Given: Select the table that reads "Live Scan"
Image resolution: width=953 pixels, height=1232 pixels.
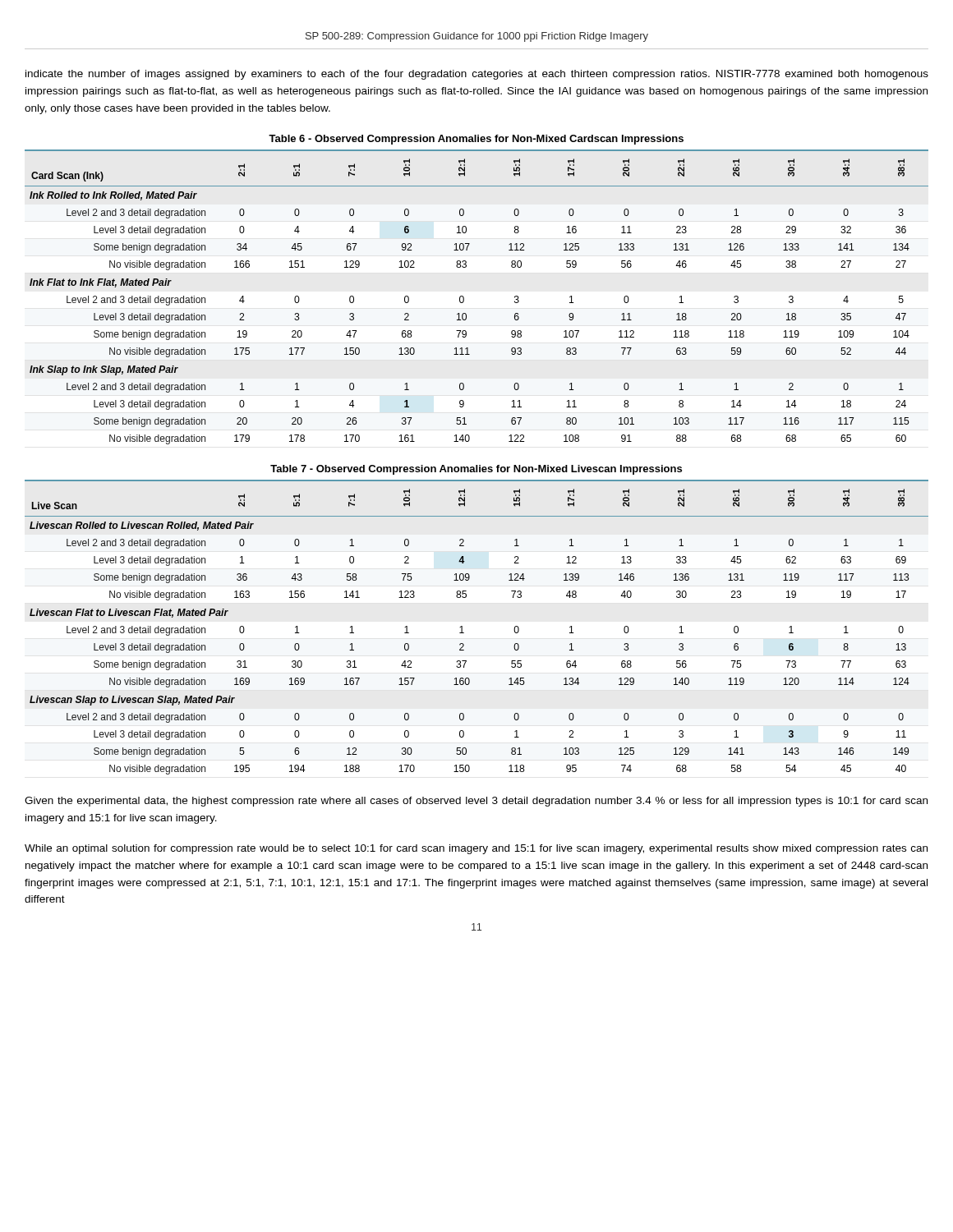Looking at the screenshot, I should tap(476, 629).
